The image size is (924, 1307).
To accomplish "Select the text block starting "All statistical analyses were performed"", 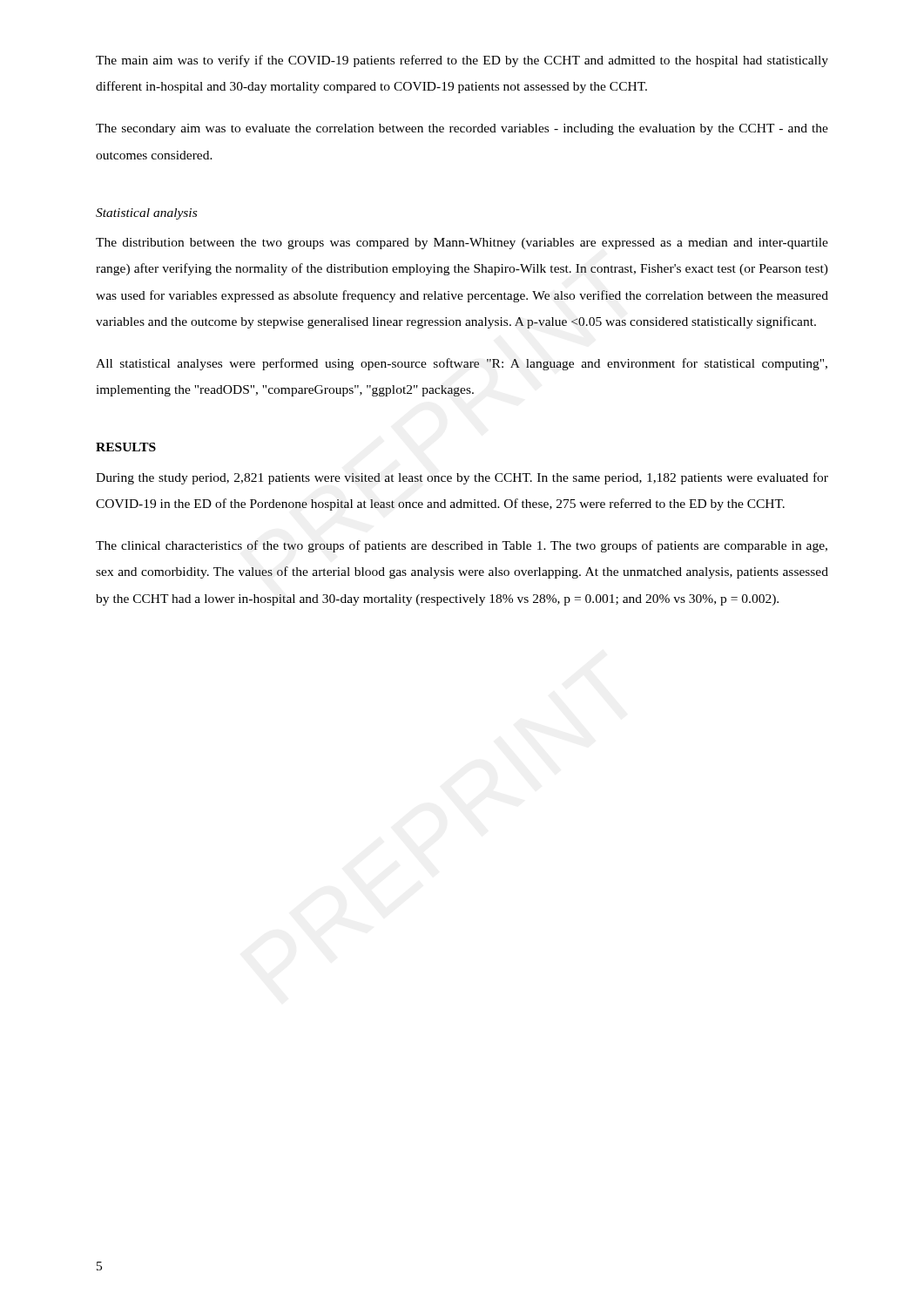I will point(462,376).
